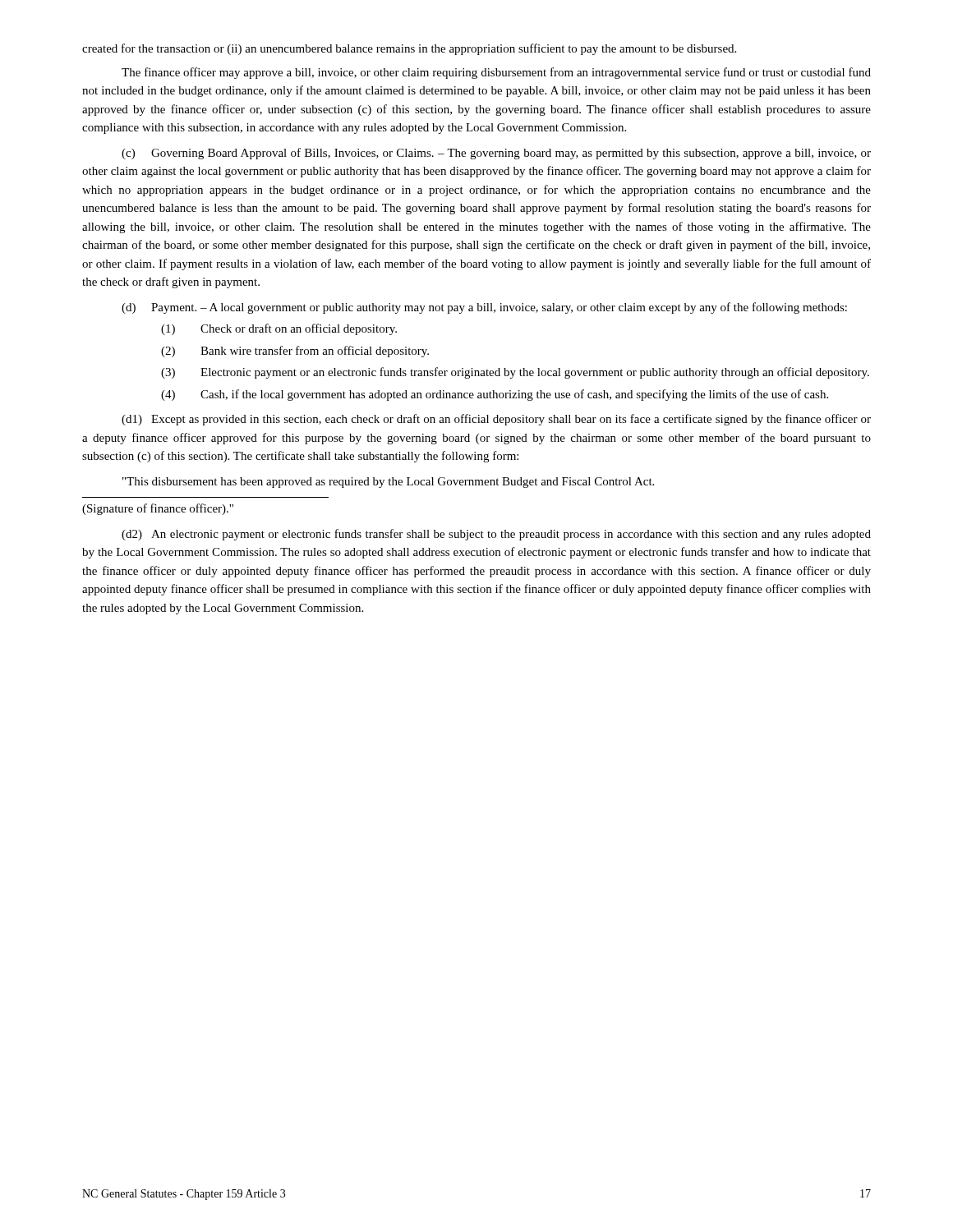Select the list item with the text "(1) Check or draft on an official depository."
Viewport: 953px width, 1232px height.
279,329
